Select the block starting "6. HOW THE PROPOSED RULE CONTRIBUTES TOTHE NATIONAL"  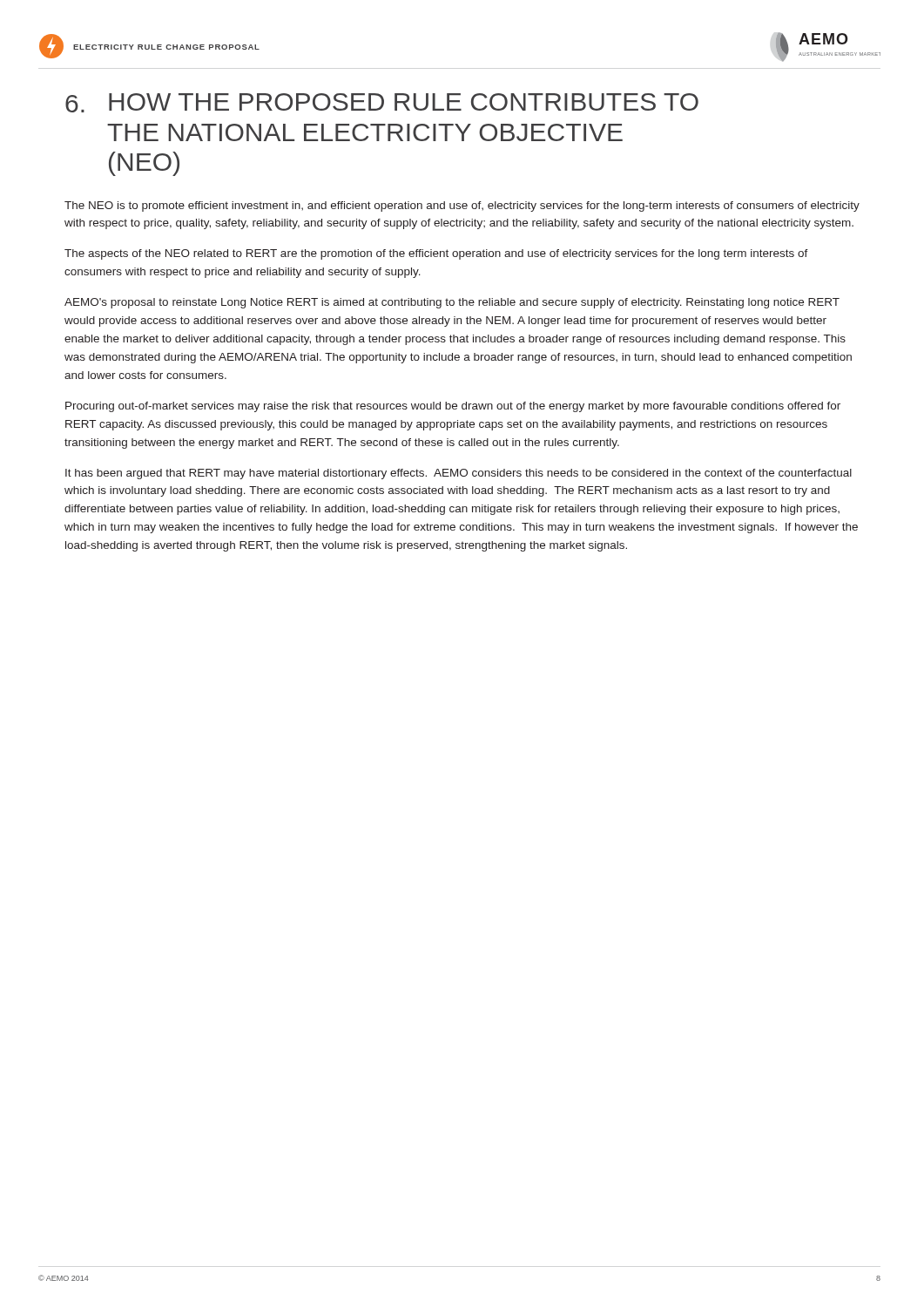pos(382,132)
